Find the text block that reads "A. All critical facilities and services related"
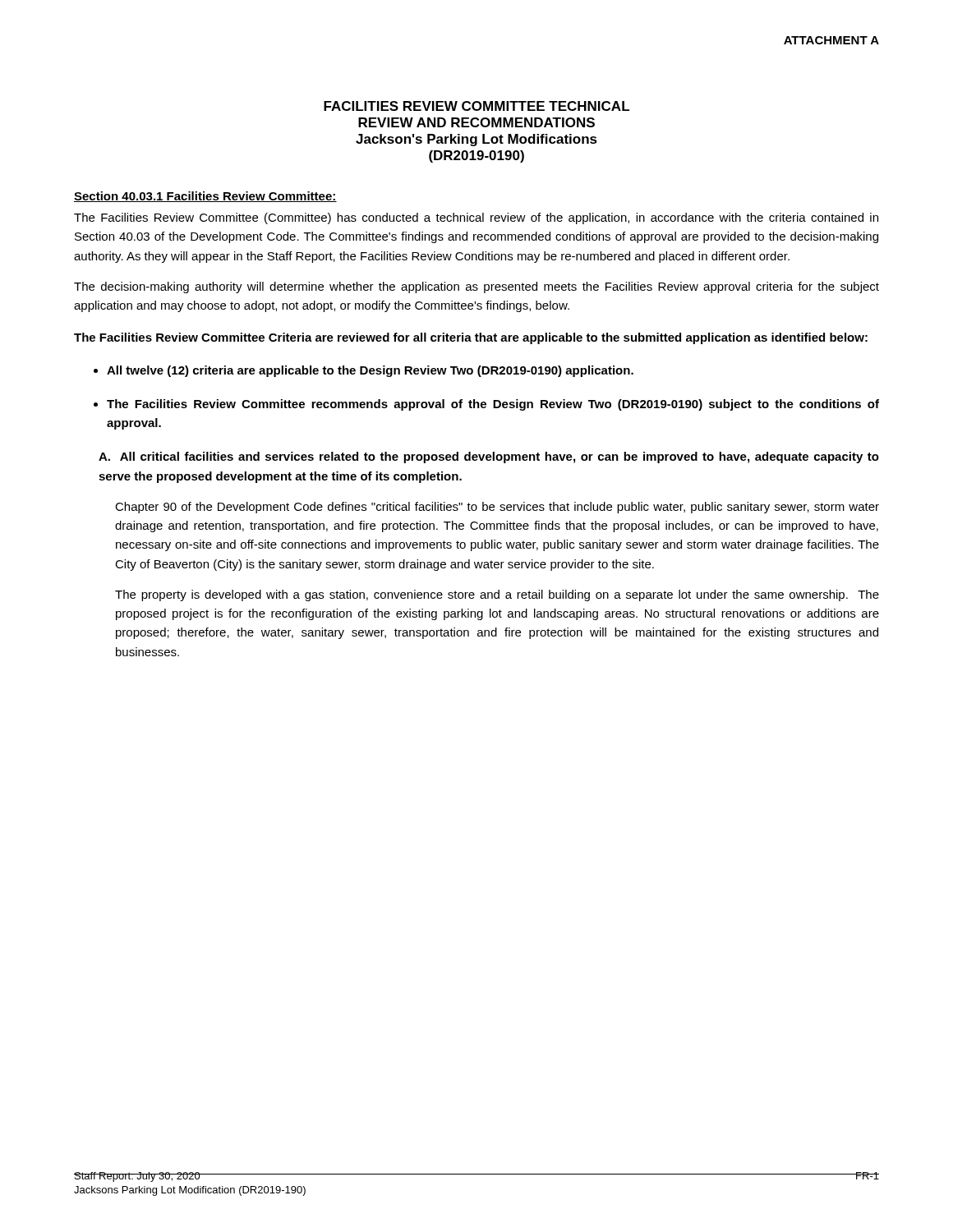The width and height of the screenshot is (953, 1232). (x=489, y=466)
